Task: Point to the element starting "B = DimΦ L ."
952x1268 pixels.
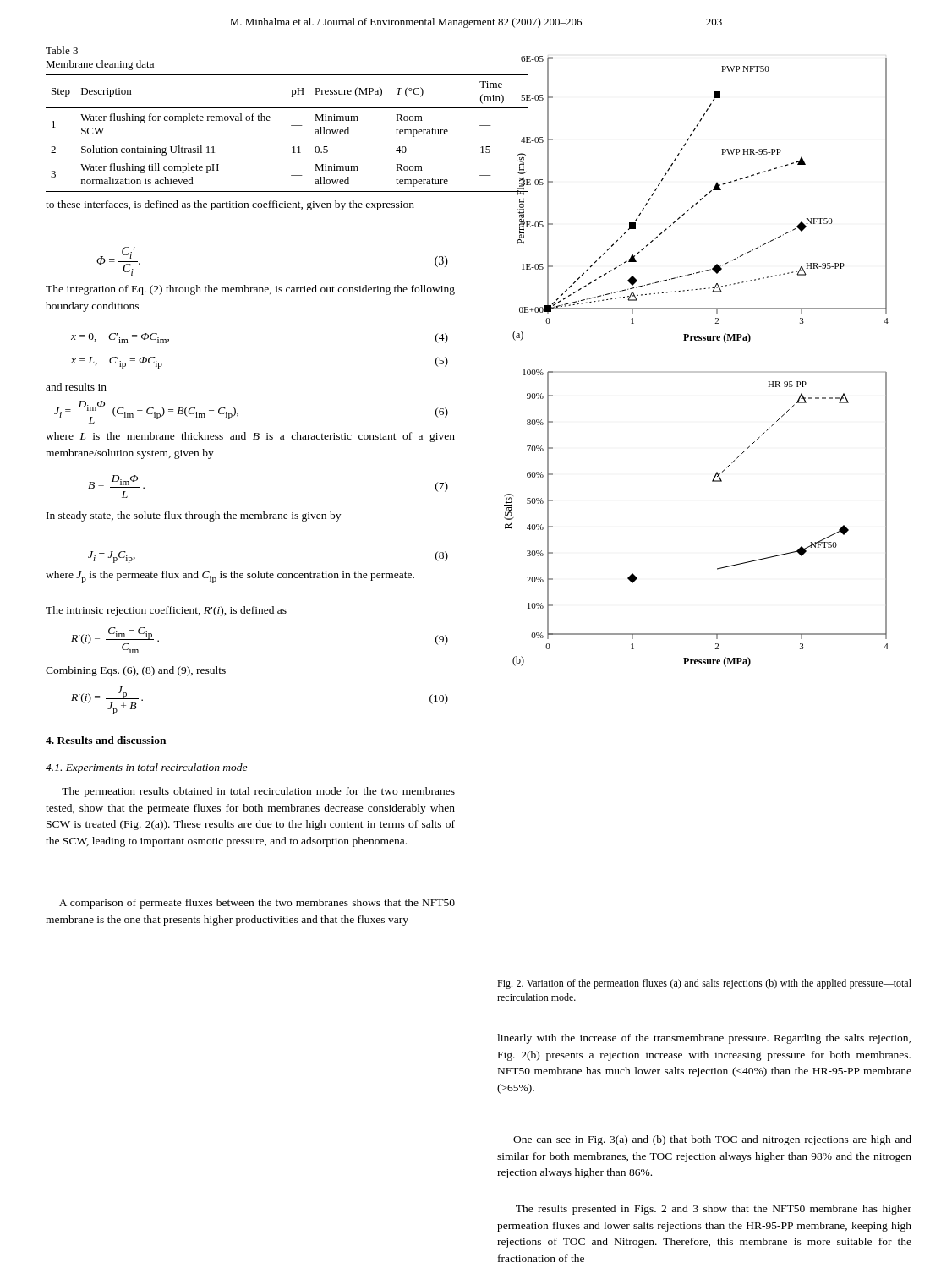Action: pyautogui.click(x=125, y=487)
